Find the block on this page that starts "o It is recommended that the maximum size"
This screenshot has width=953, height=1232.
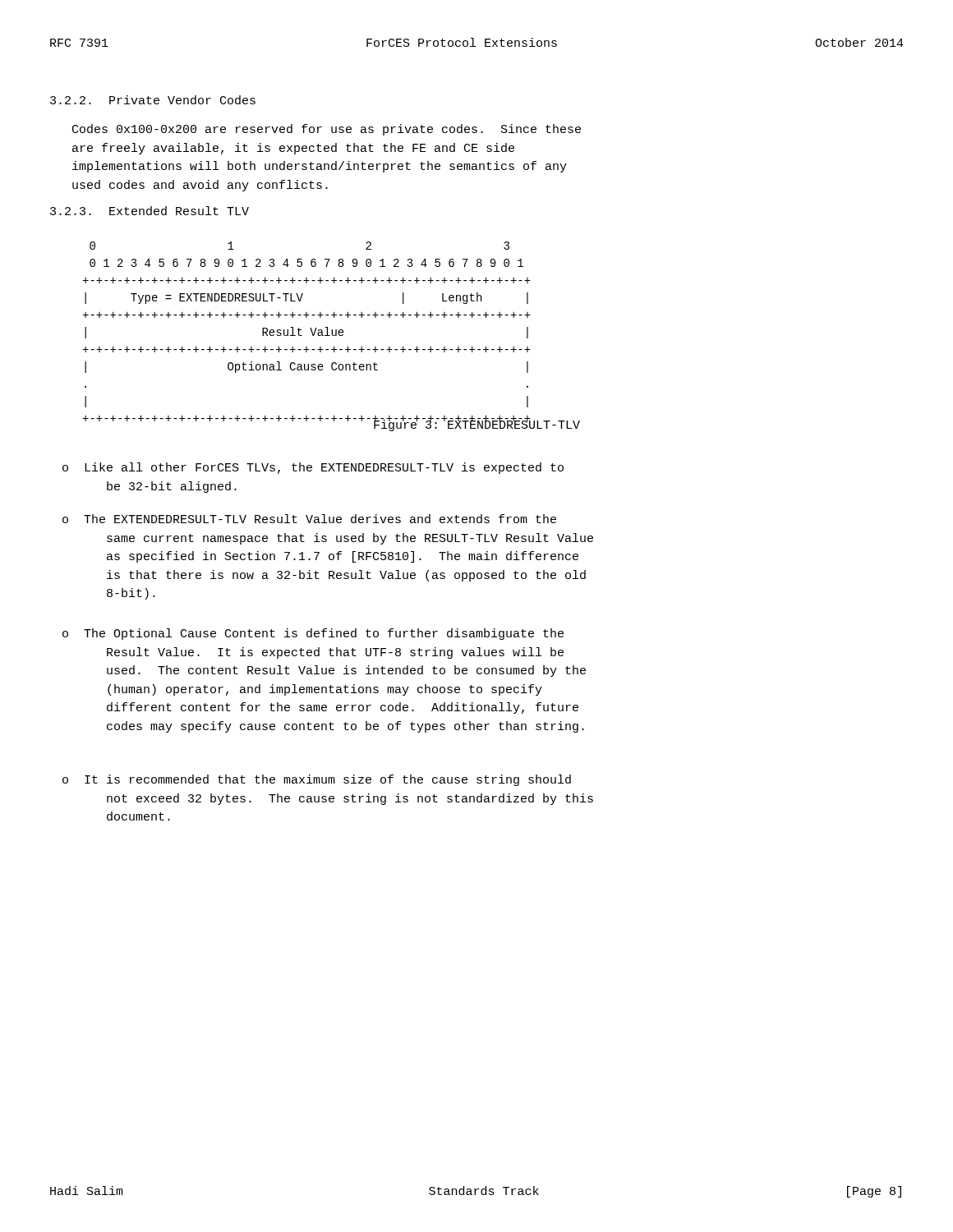[328, 799]
